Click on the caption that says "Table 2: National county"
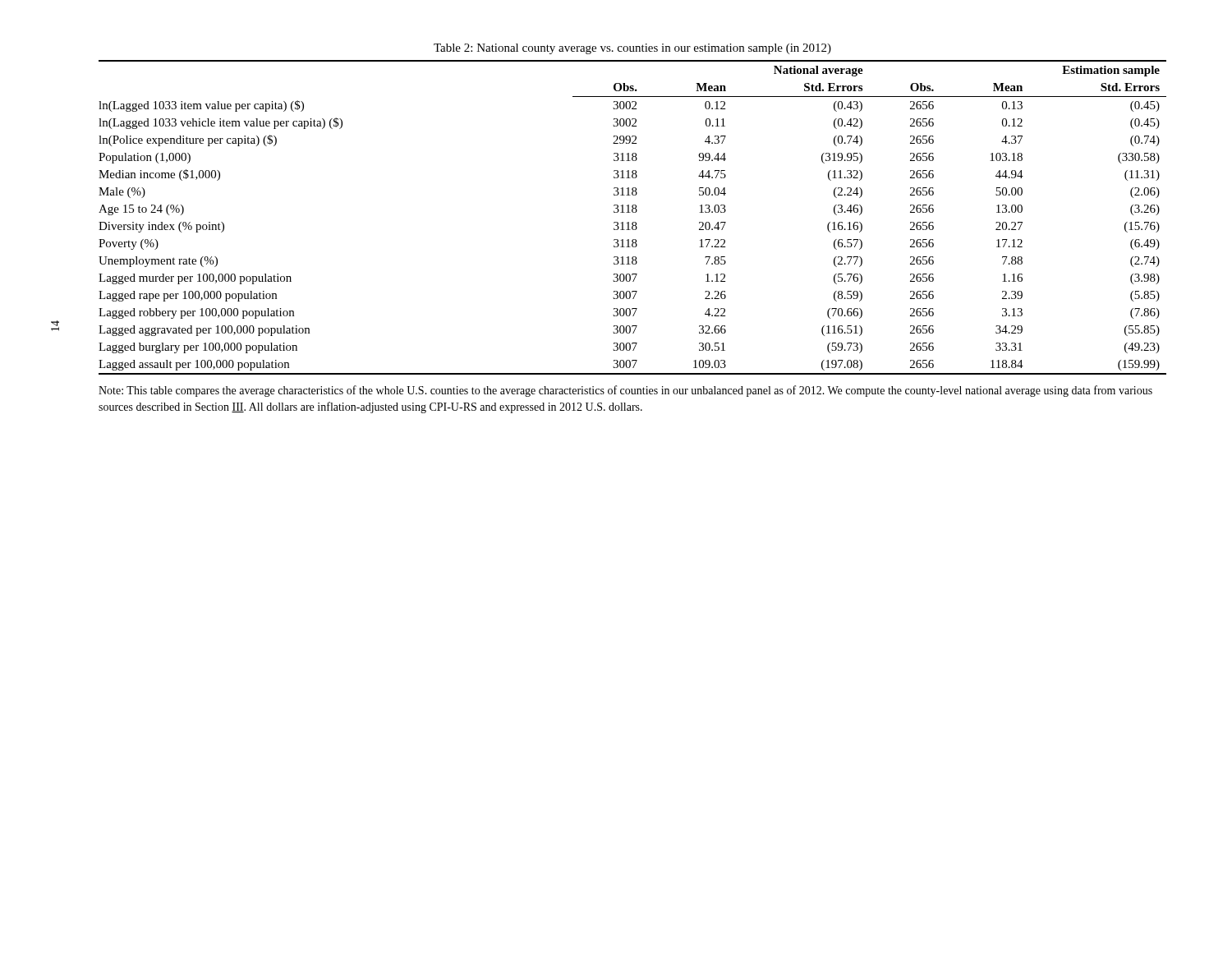The width and height of the screenshot is (1232, 953). pos(632,48)
